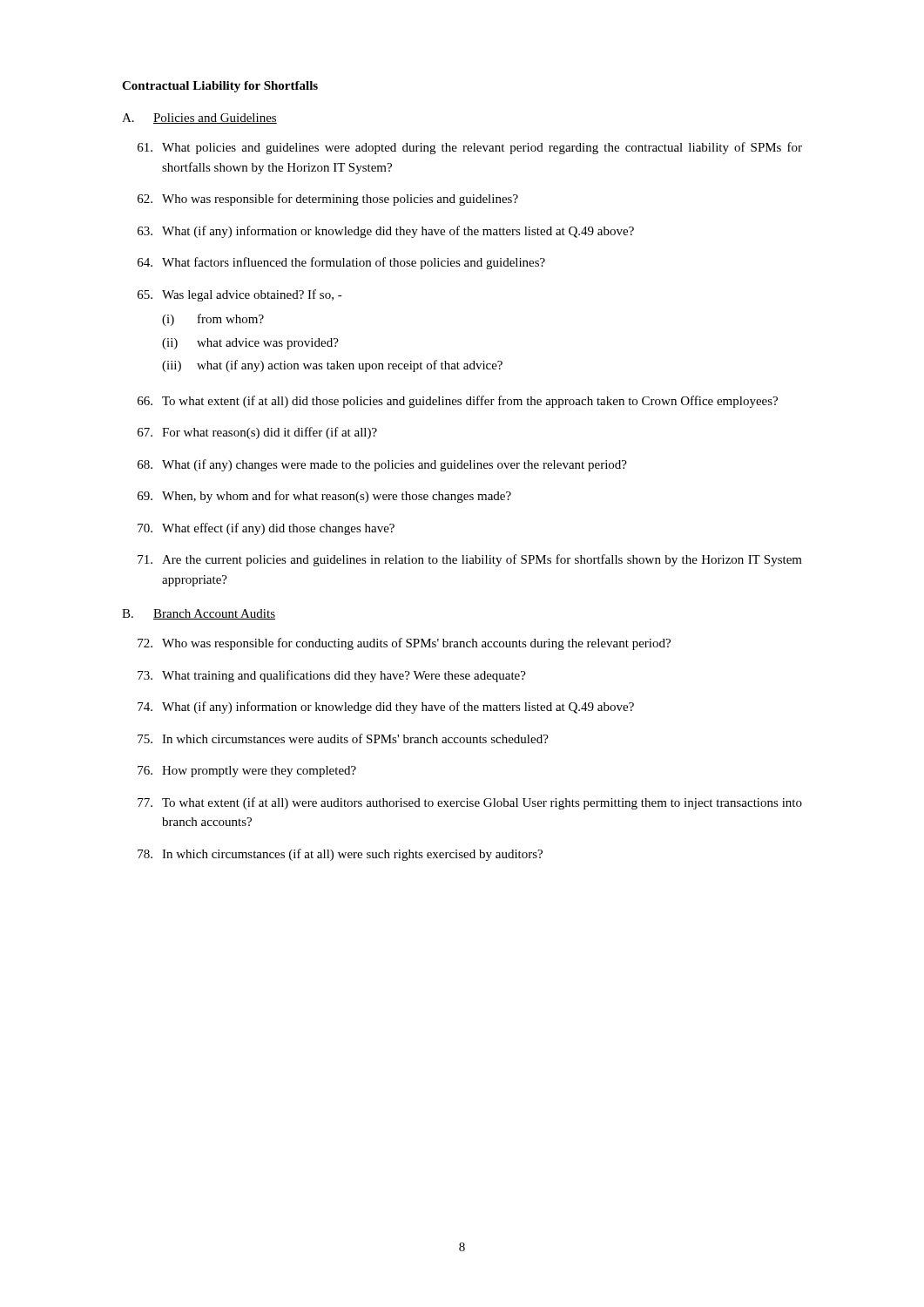Click the passage that begins "67. For what"
Screen dimensions: 1307x924
(x=257, y=433)
